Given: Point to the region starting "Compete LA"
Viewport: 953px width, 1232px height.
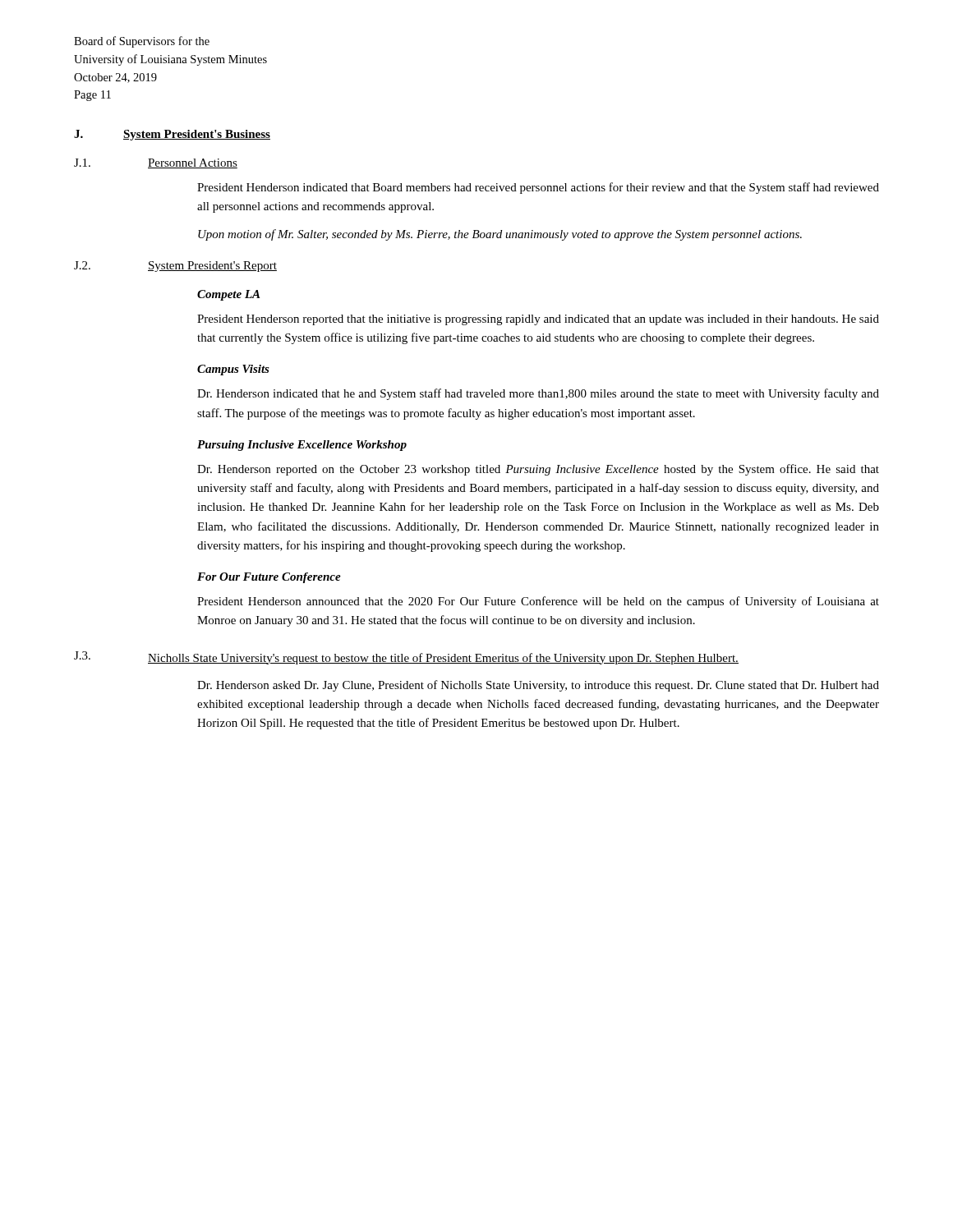Looking at the screenshot, I should (x=229, y=294).
